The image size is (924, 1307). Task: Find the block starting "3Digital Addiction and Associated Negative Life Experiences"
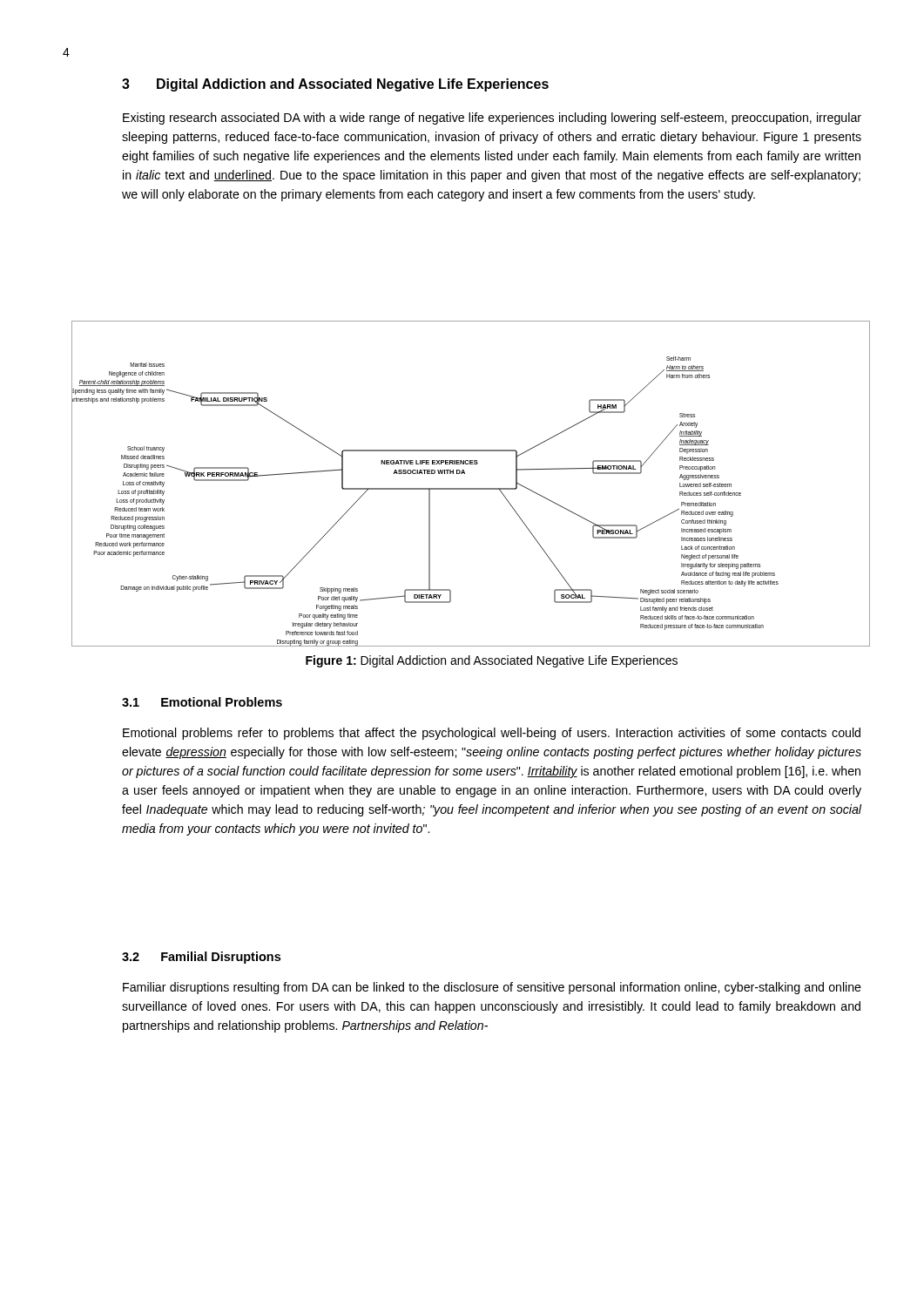(x=335, y=84)
